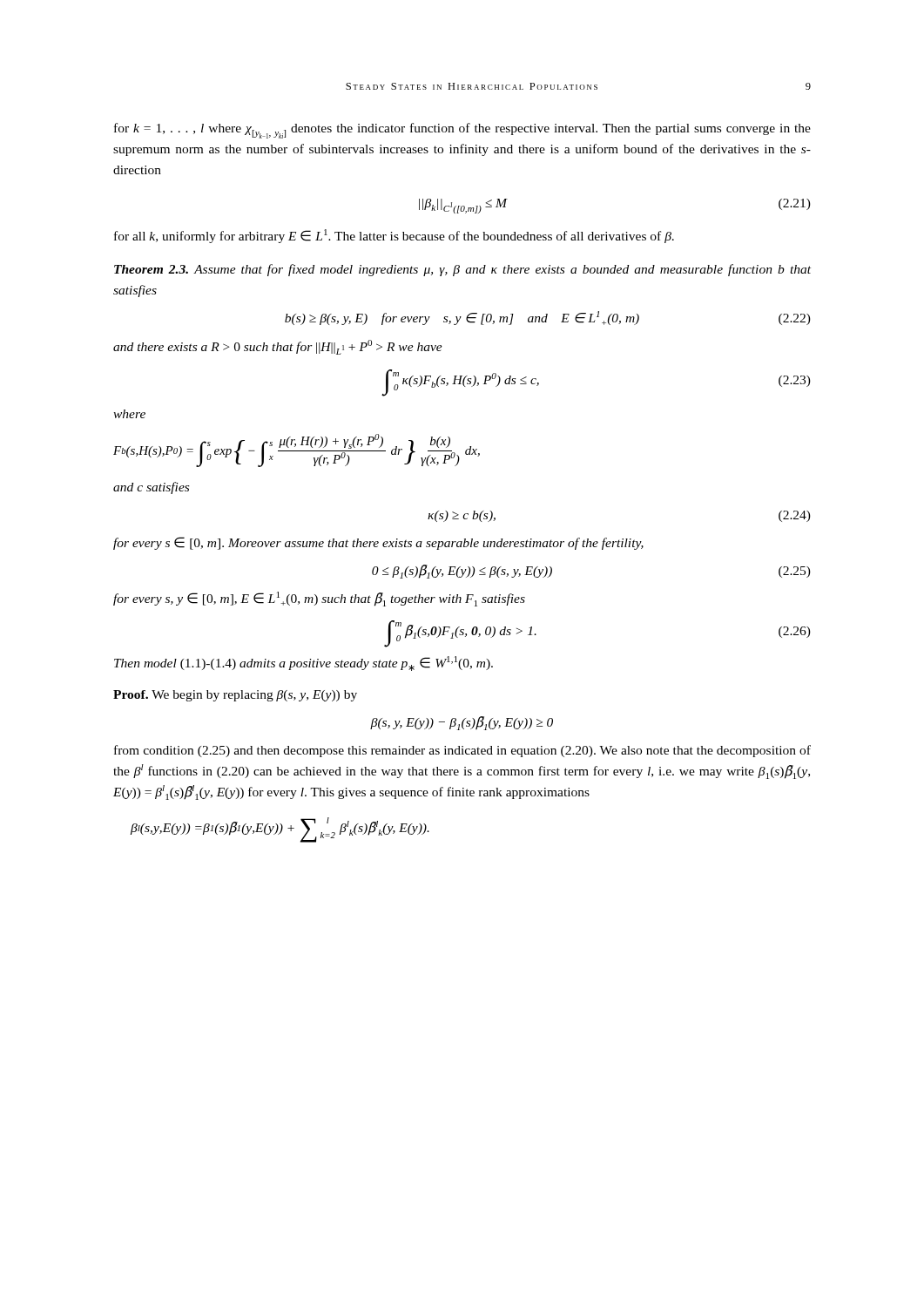Click on the formula with the text "Fb(s, H(s), P0) = ∫"
This screenshot has width=924, height=1307.
coord(297,451)
